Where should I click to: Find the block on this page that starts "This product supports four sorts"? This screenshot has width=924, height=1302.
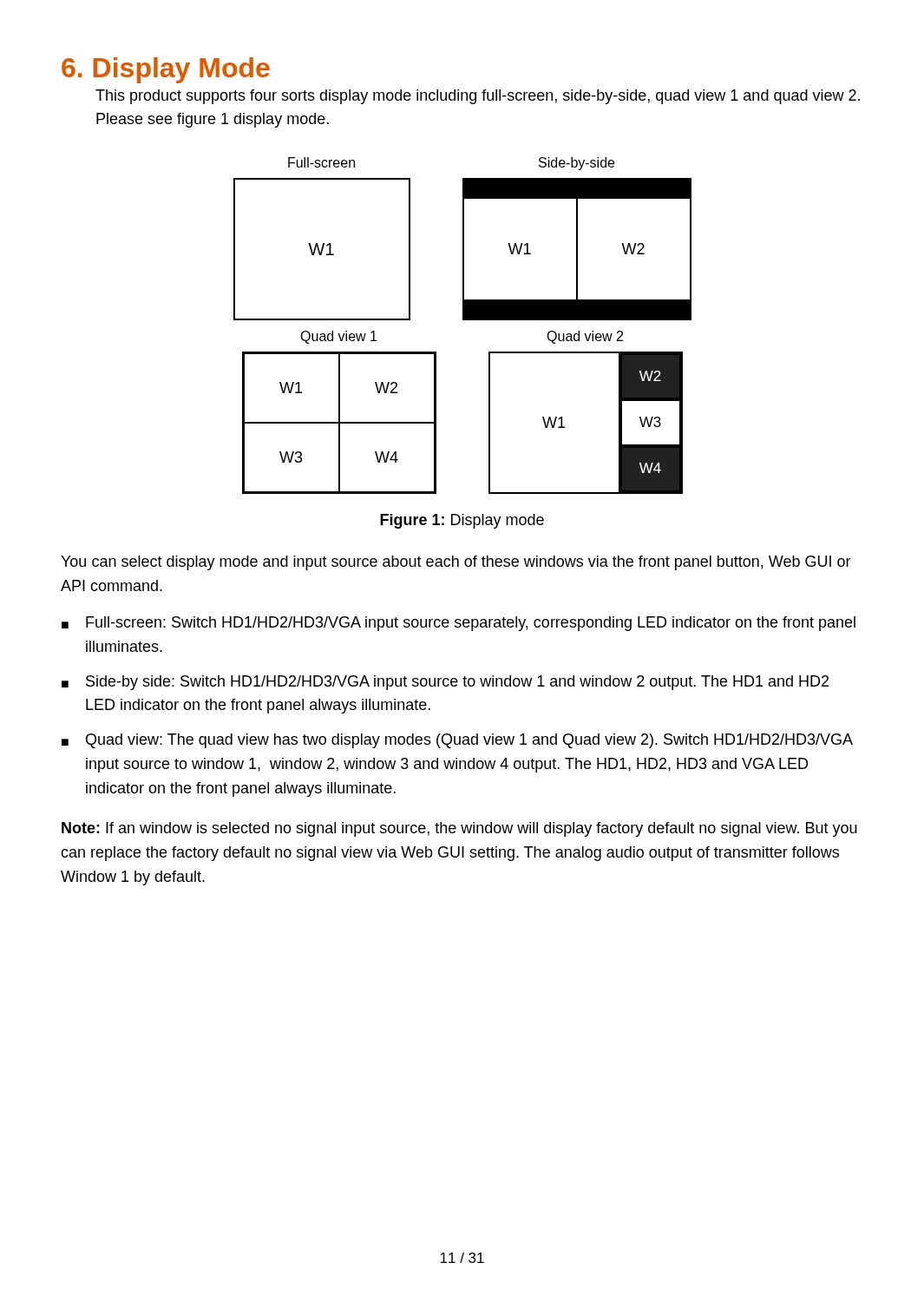click(x=478, y=107)
